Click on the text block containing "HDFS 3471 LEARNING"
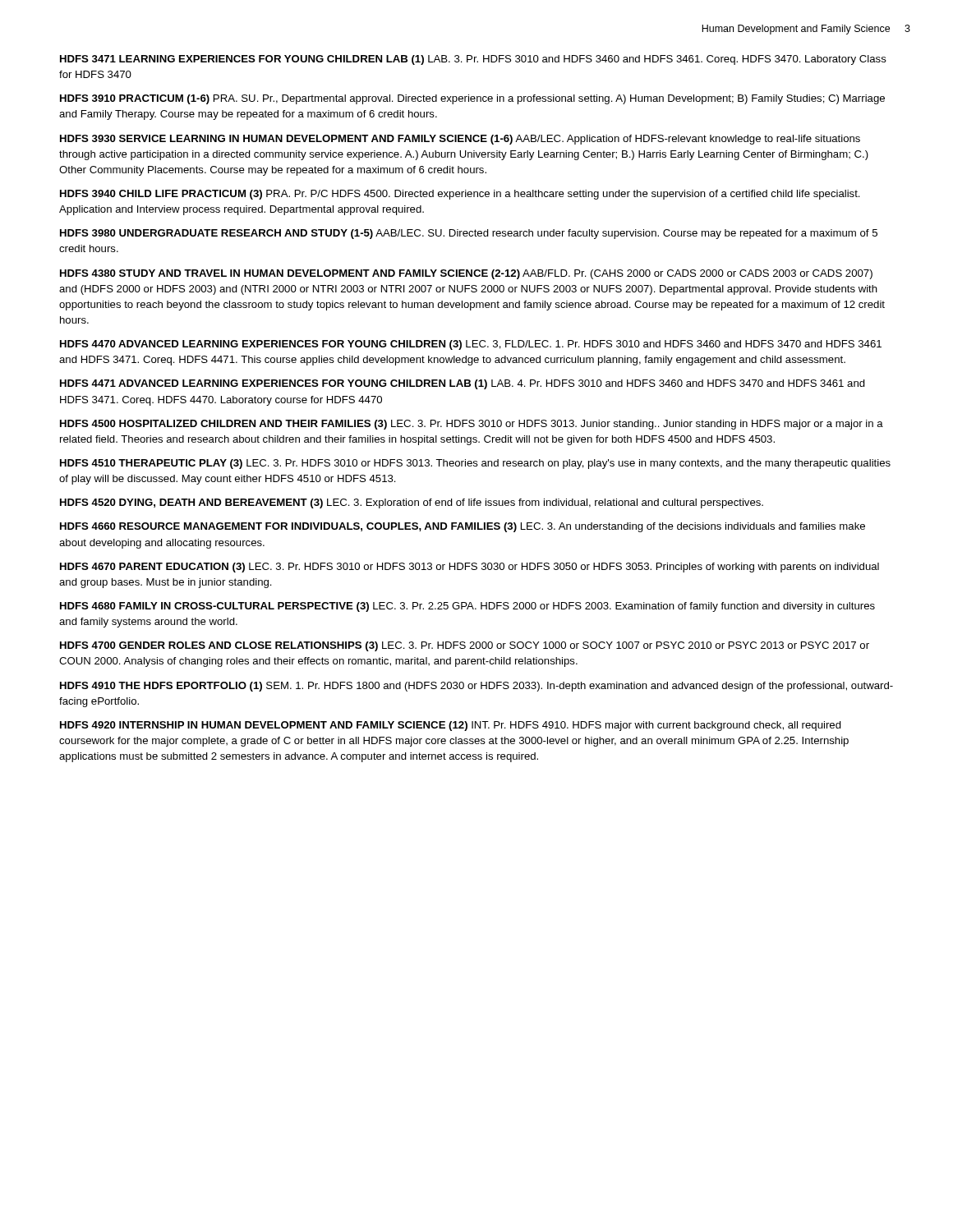953x1232 pixels. (473, 67)
